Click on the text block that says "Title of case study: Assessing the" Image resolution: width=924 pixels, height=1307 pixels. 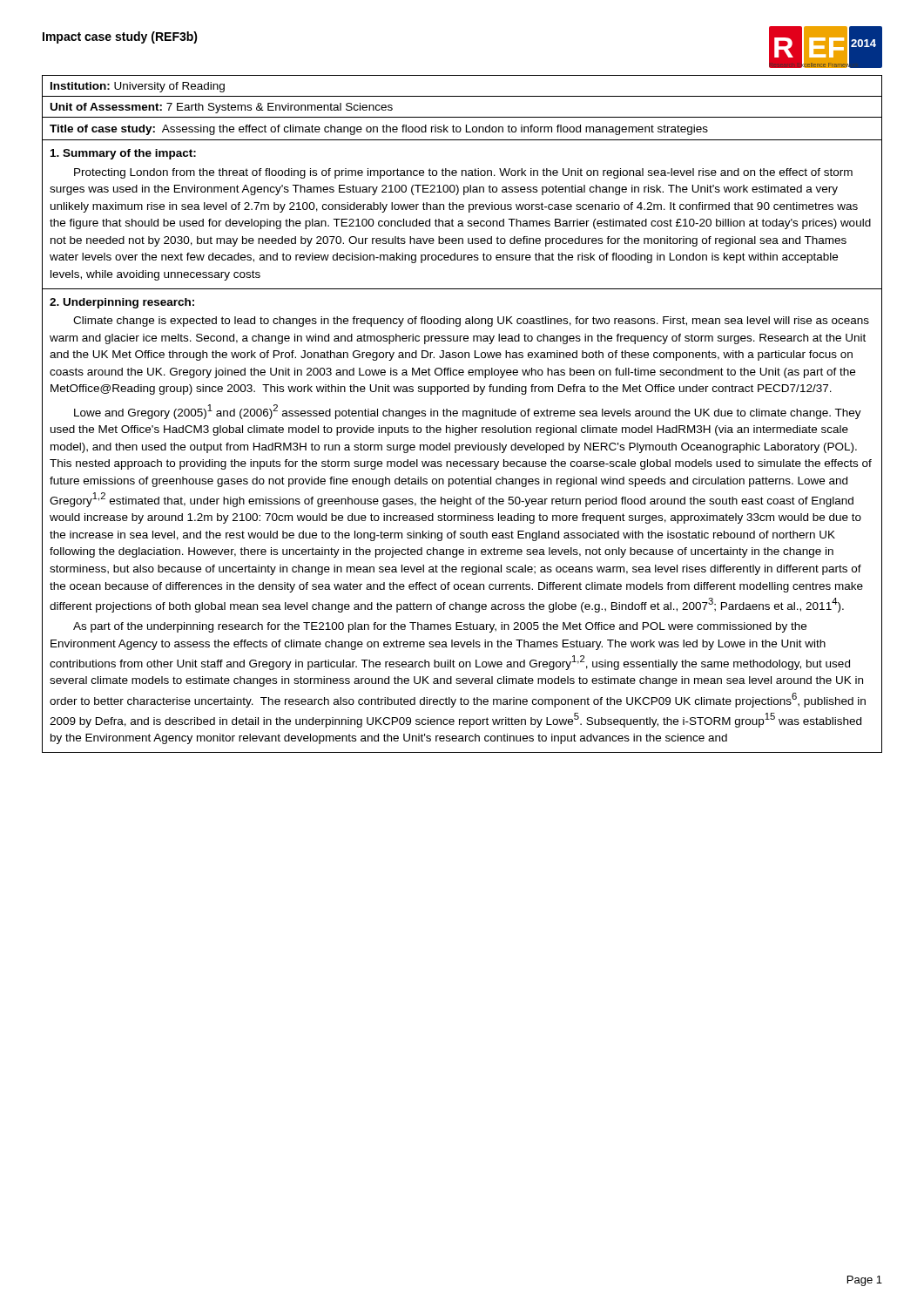tap(379, 128)
